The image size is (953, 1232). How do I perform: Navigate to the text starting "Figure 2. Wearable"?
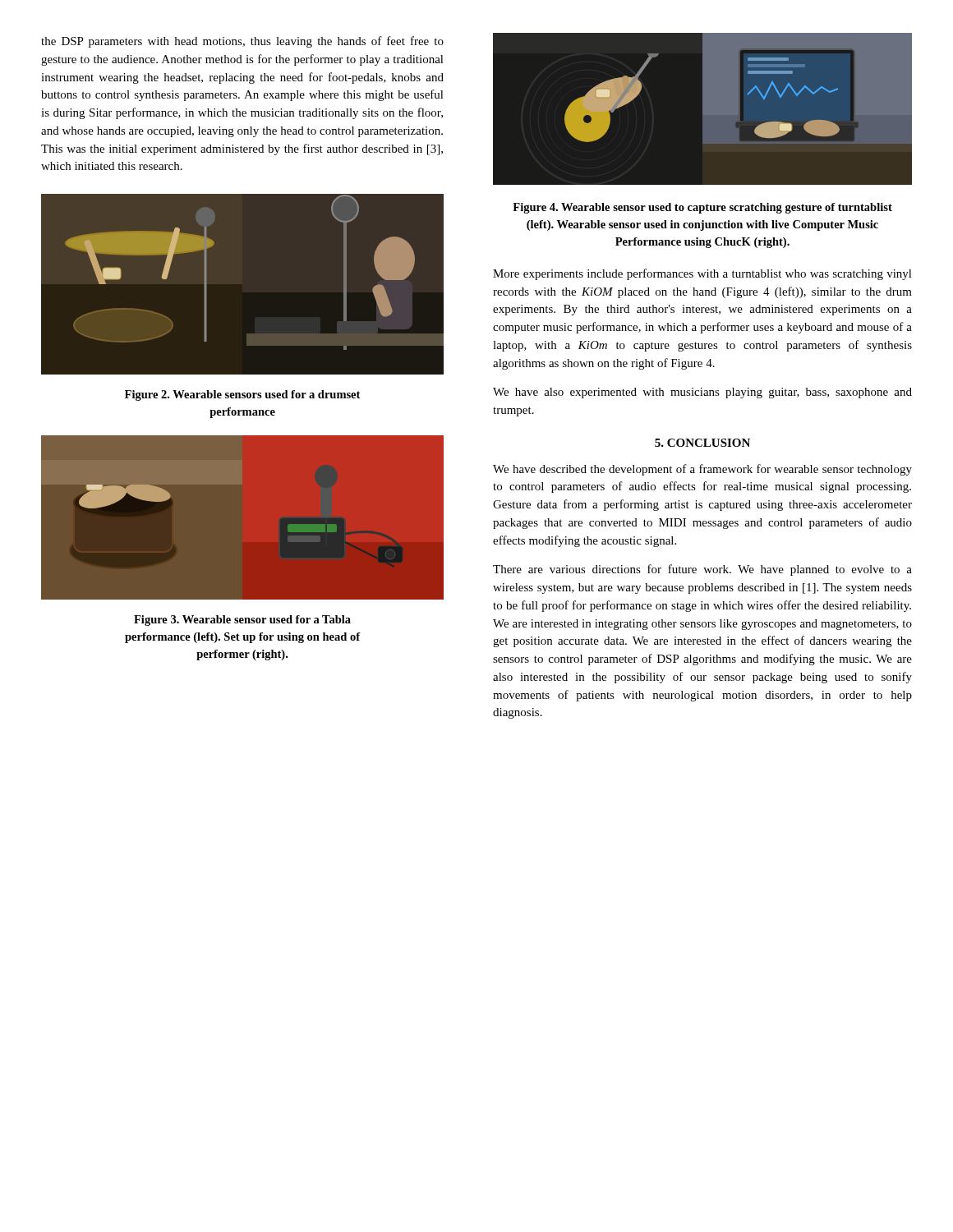242,403
